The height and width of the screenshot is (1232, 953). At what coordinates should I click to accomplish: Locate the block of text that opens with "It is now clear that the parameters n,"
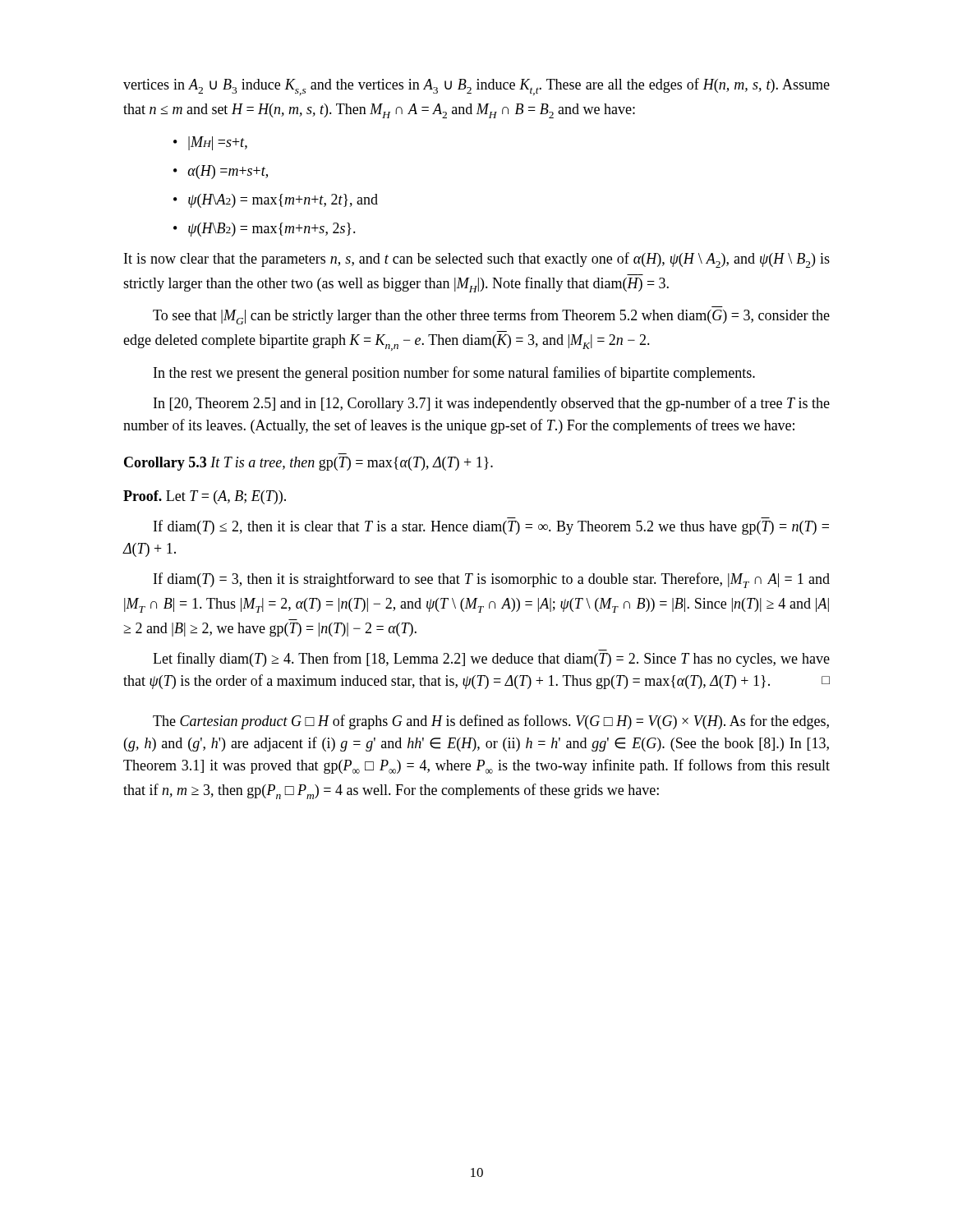(x=476, y=272)
